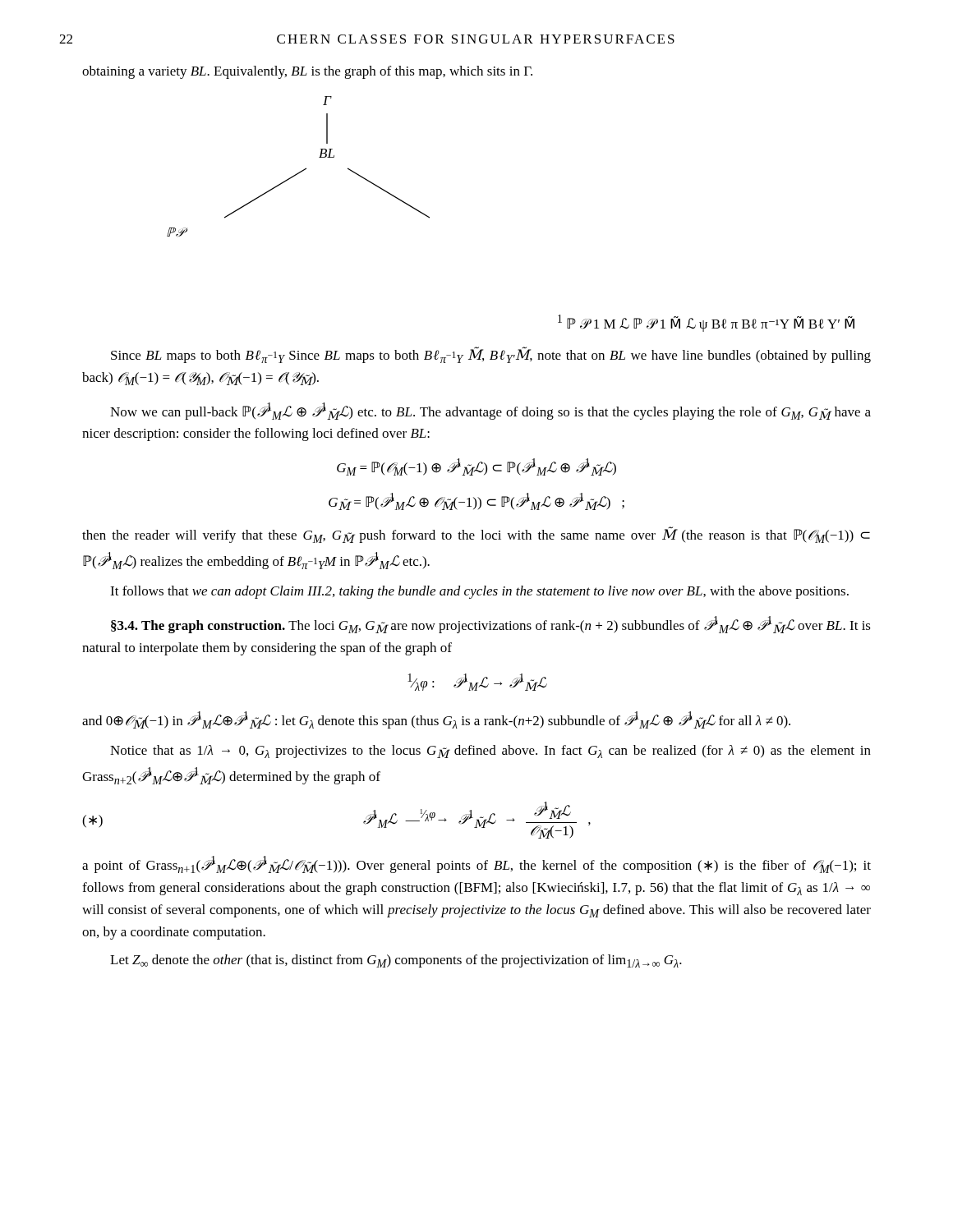This screenshot has height=1232, width=953.
Task: Navigate to the region starting "Now we can"
Action: [476, 420]
